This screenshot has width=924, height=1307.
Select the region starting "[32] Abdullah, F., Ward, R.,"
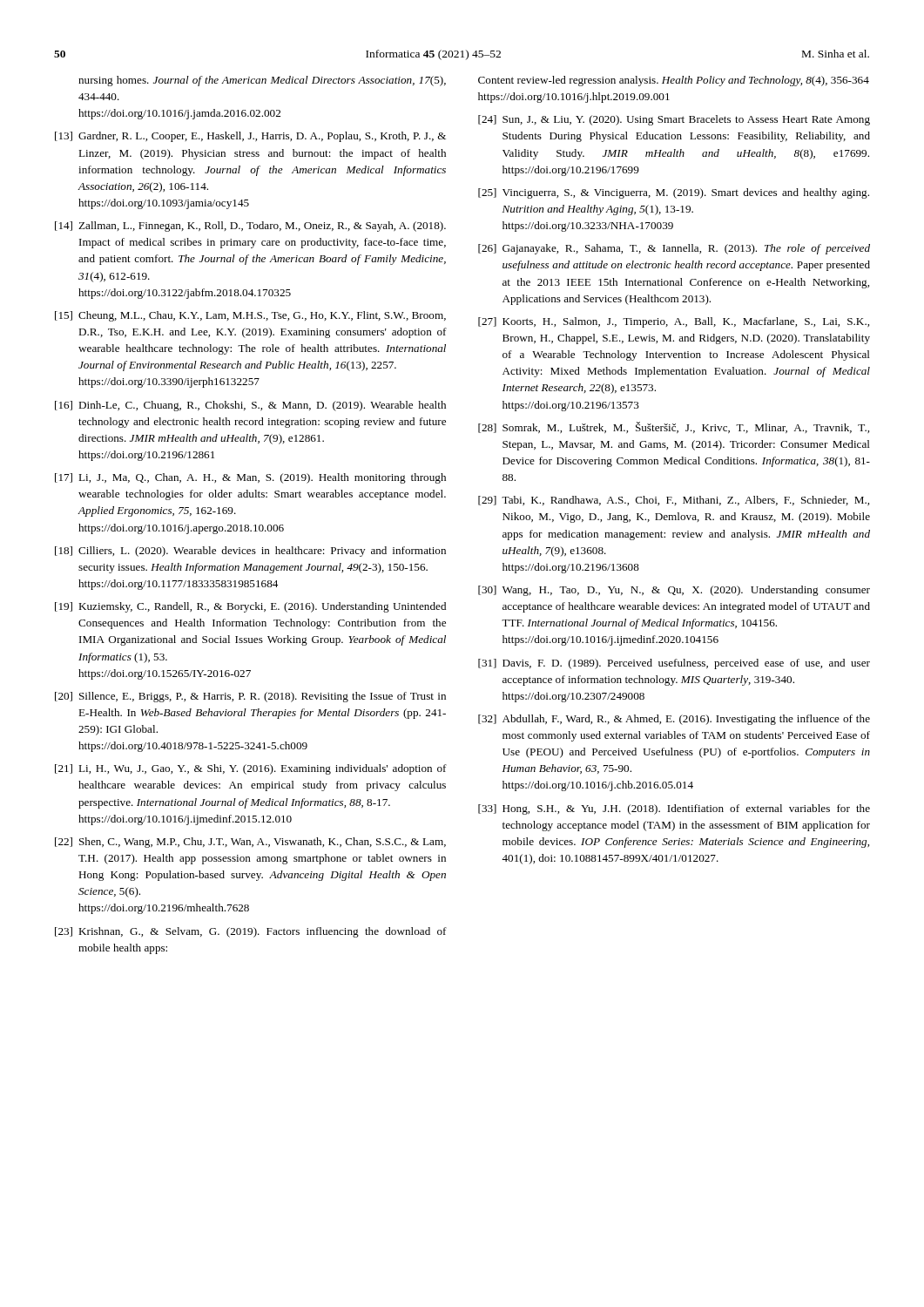point(674,752)
